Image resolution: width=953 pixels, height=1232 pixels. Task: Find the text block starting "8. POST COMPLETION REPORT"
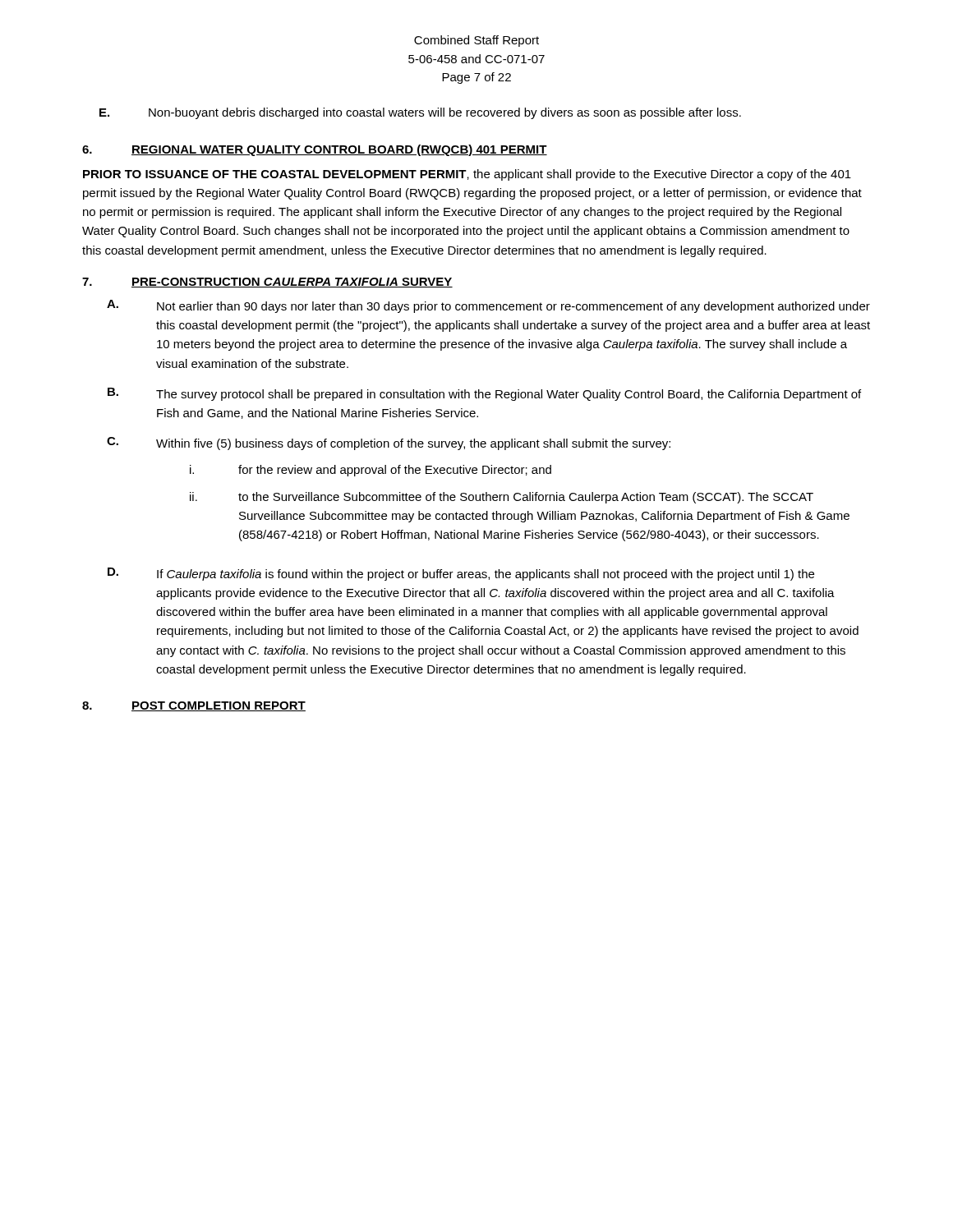pos(194,705)
